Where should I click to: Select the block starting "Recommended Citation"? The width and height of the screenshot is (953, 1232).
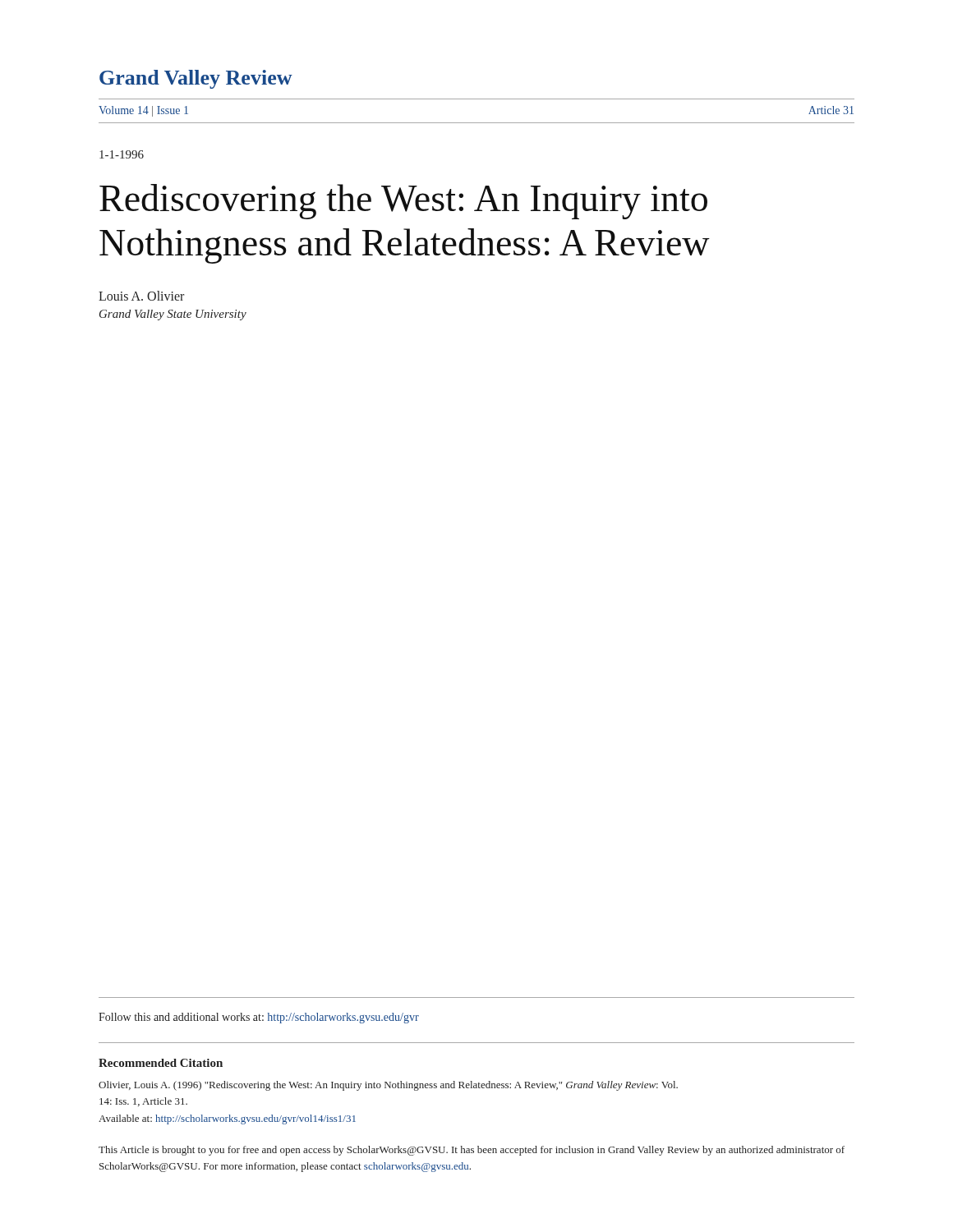click(161, 1063)
